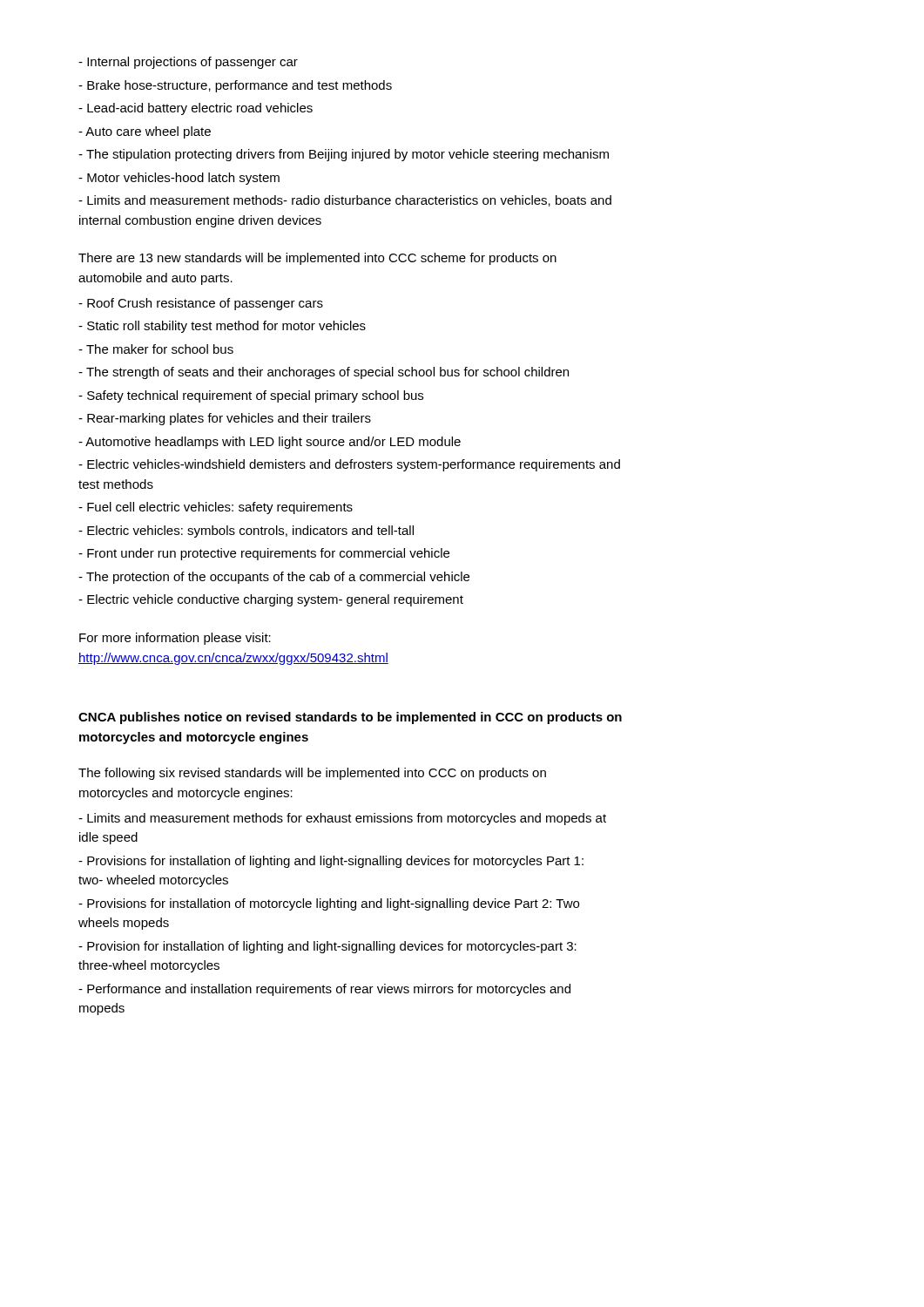924x1307 pixels.
Task: Navigate to the text starting "There are 13 new standards will"
Action: coord(318,268)
